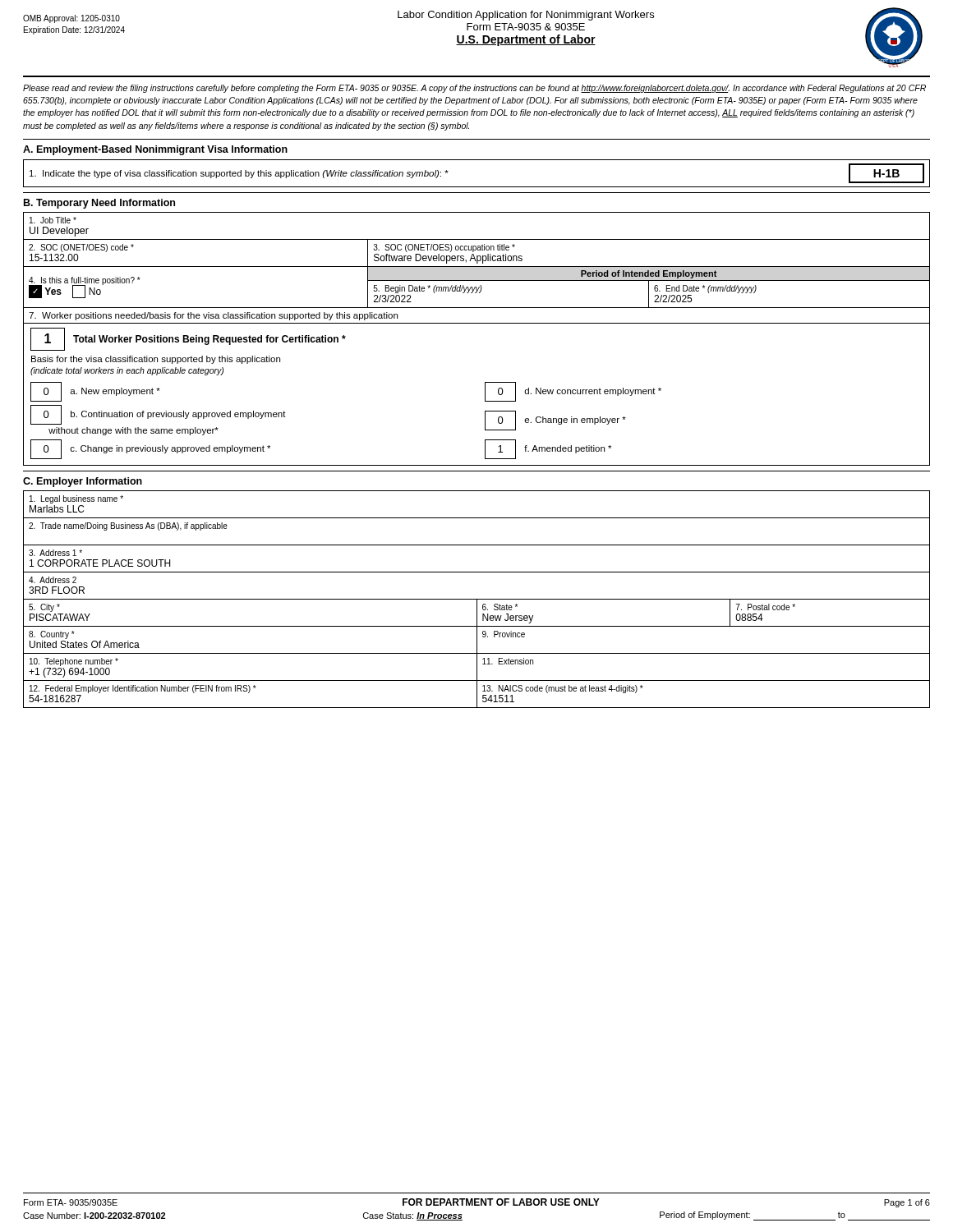The image size is (953, 1232).
Task: Select the table that reads "4. Address 2 3RD"
Action: [476, 599]
